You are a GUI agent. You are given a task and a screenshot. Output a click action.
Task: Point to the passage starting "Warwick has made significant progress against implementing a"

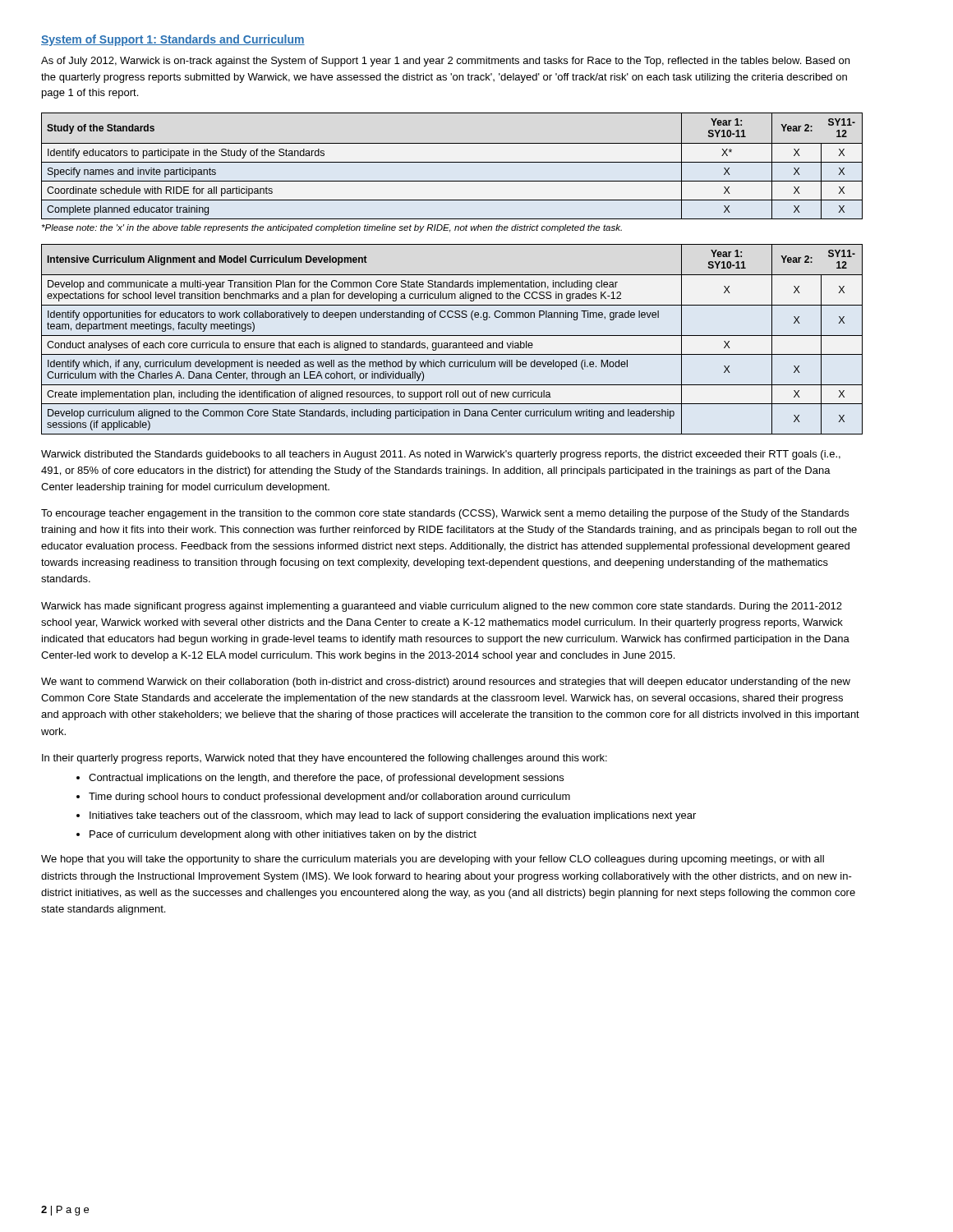click(445, 630)
